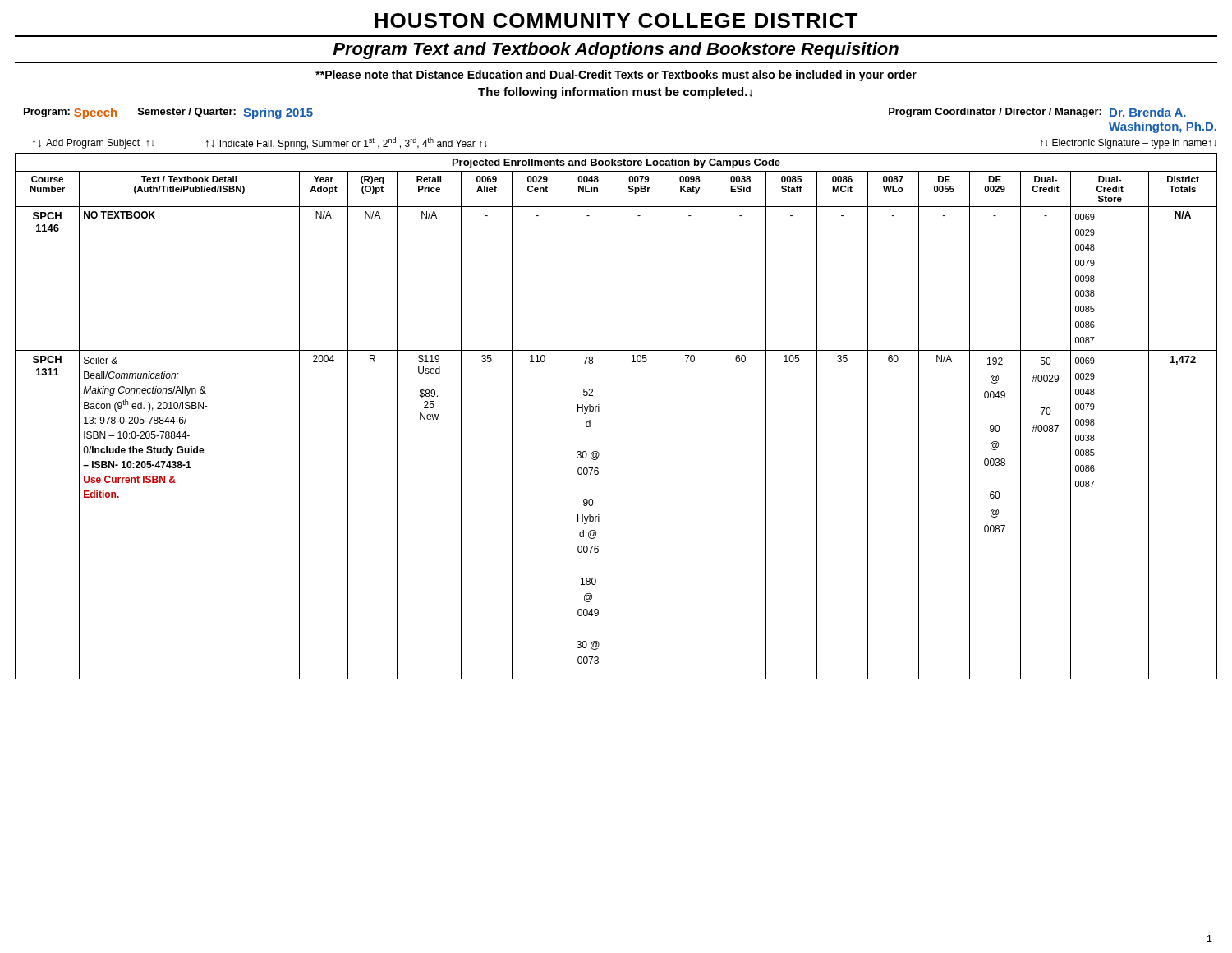Image resolution: width=1232 pixels, height=953 pixels.
Task: Point to the passage starting "Please note that Distance Education and"
Action: pyautogui.click(x=616, y=75)
